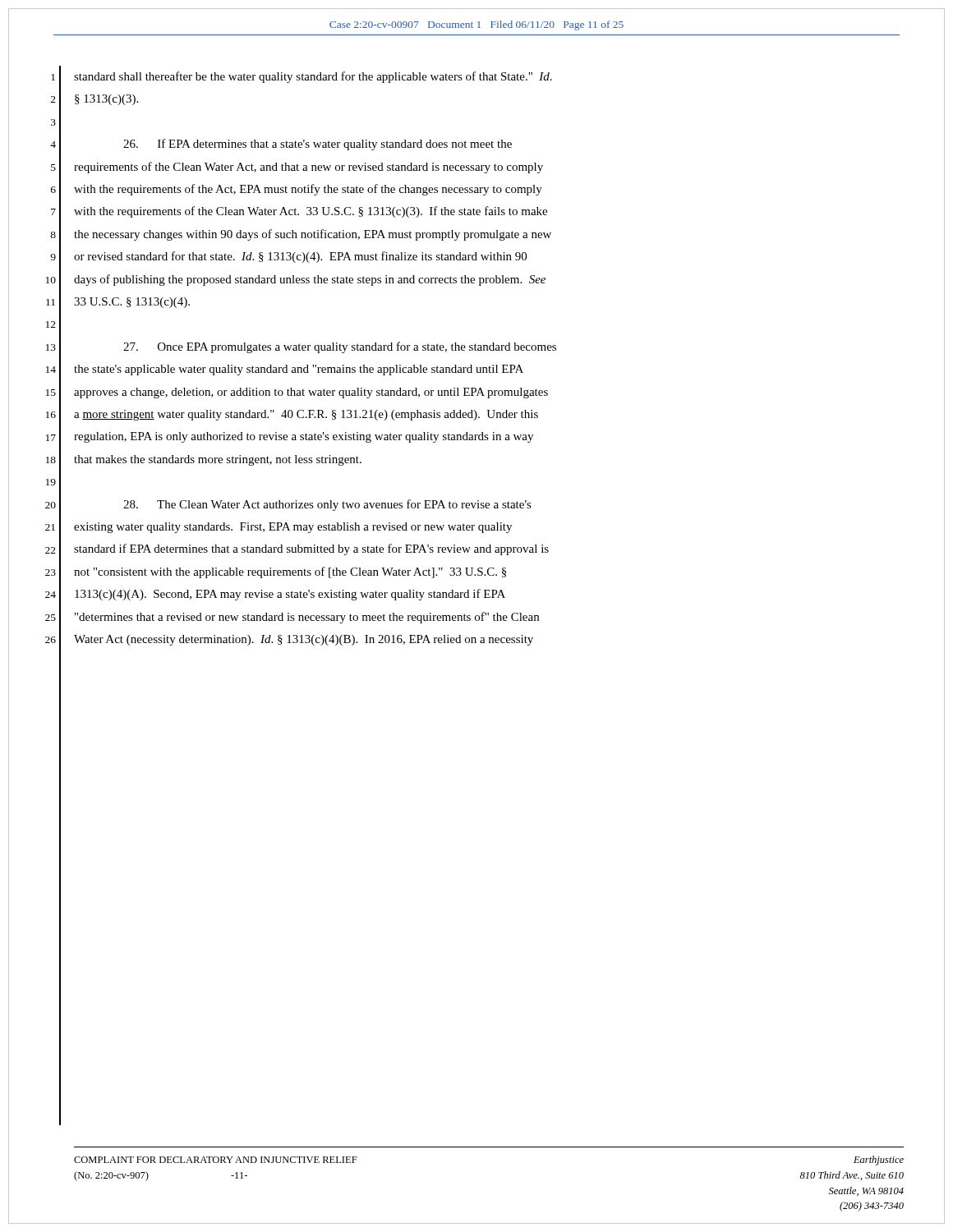Screen dimensions: 1232x953
Task: Find the text starting "the necessary changes within"
Action: (313, 234)
